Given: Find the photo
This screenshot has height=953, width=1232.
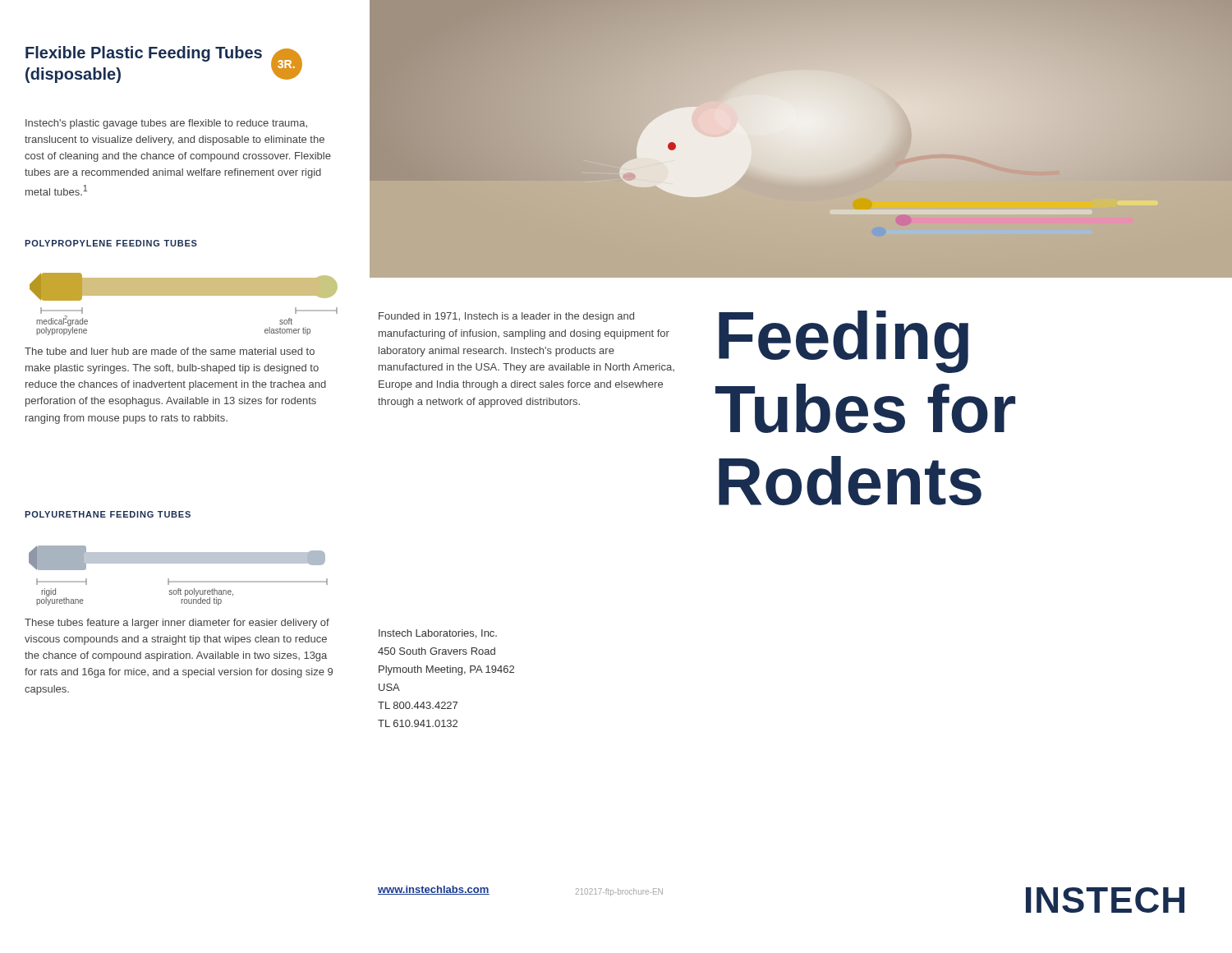Looking at the screenshot, I should pyautogui.click(x=801, y=139).
